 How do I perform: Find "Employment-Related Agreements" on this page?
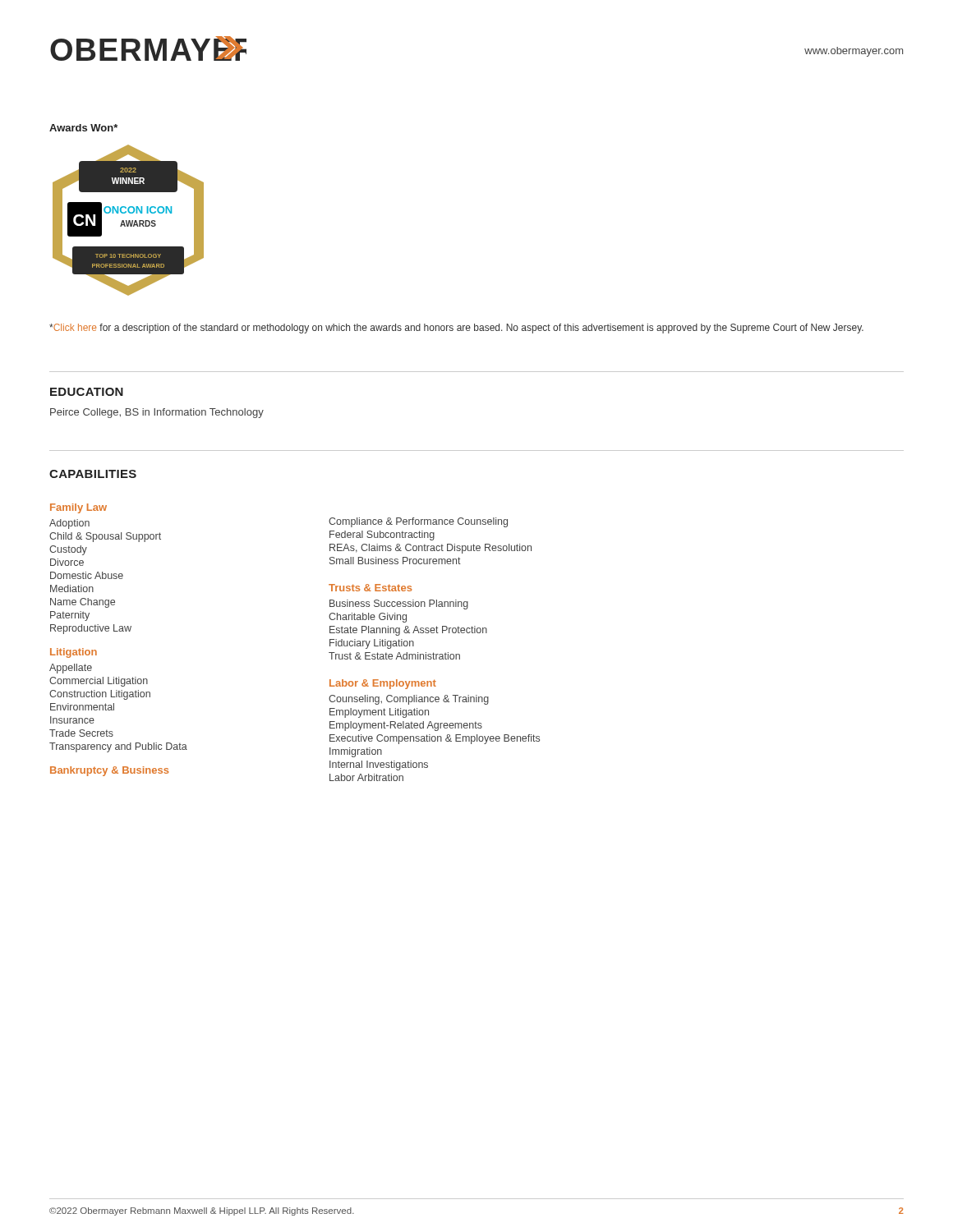tap(405, 725)
